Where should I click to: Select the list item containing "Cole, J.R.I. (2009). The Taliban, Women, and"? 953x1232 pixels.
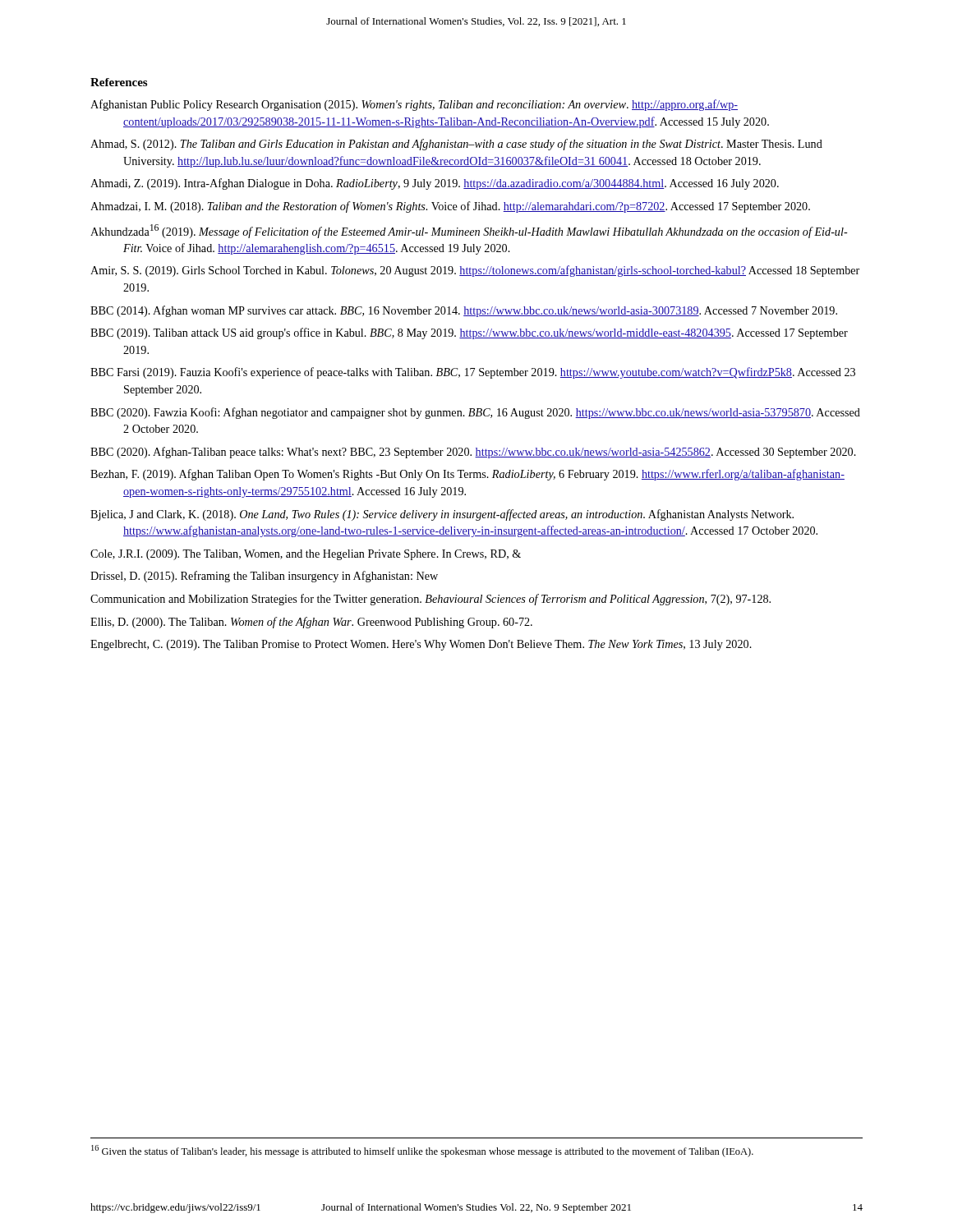pos(306,553)
